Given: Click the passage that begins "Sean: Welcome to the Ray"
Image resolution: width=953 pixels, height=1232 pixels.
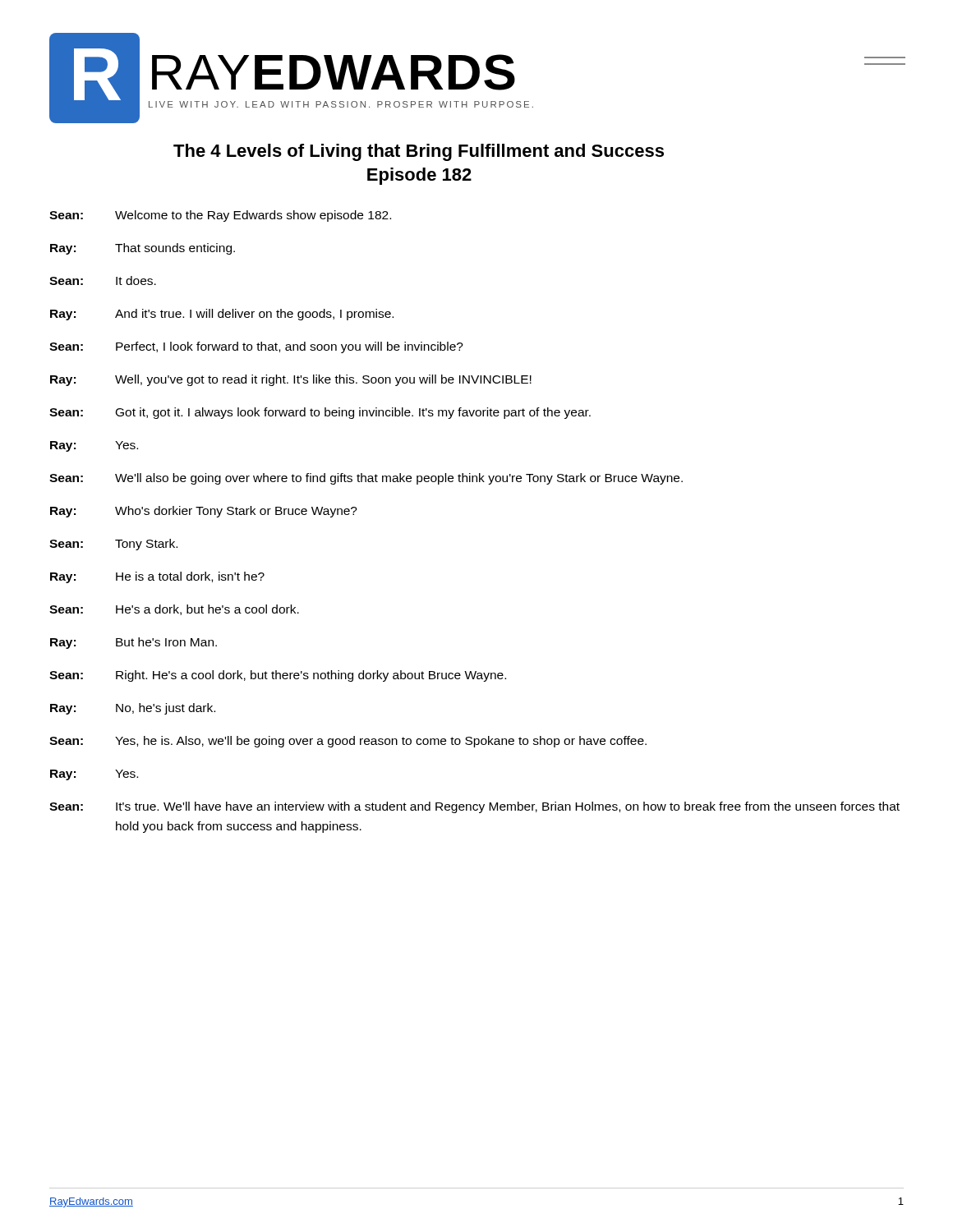Looking at the screenshot, I should tap(220, 216).
